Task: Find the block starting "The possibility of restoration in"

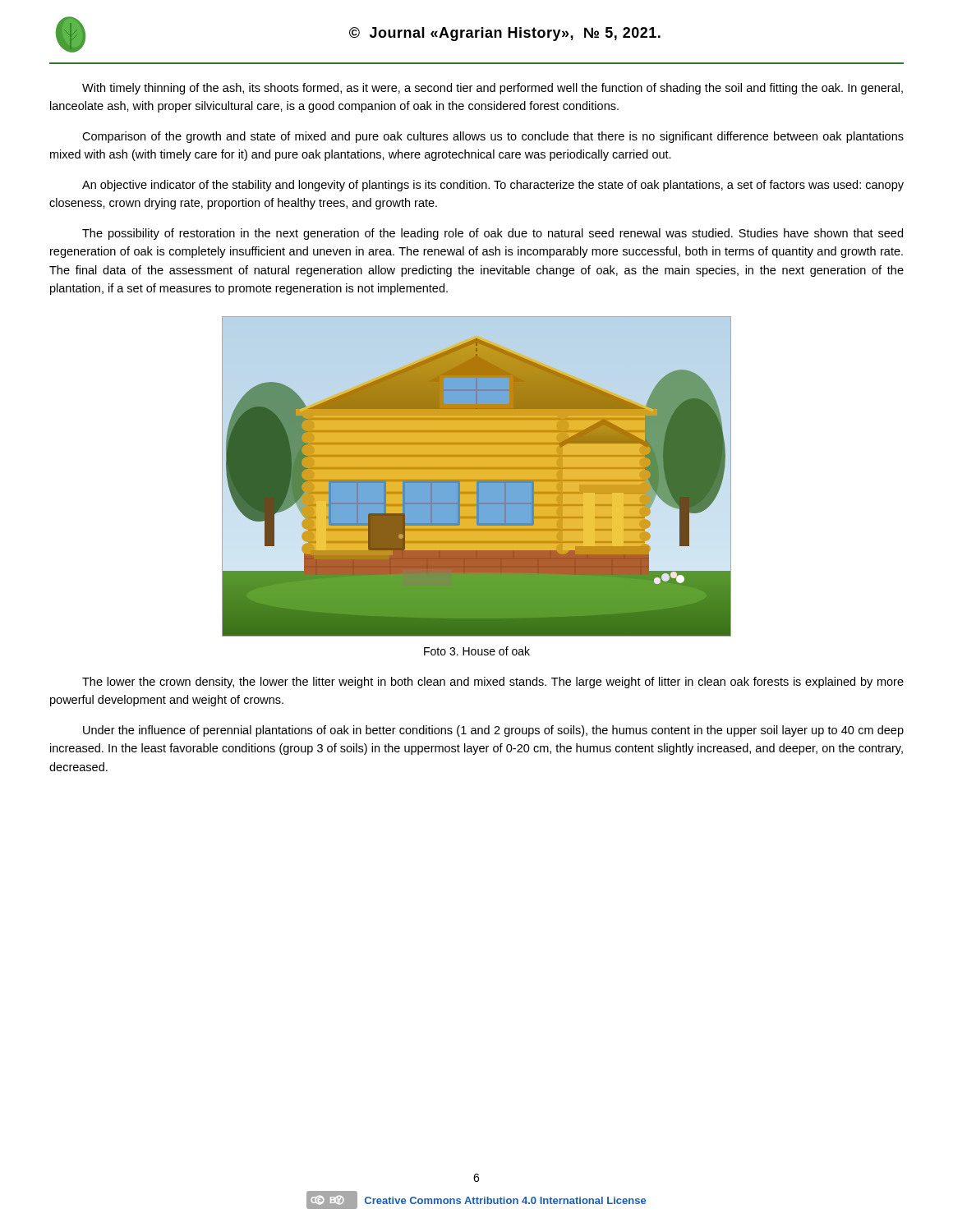Action: pos(476,261)
